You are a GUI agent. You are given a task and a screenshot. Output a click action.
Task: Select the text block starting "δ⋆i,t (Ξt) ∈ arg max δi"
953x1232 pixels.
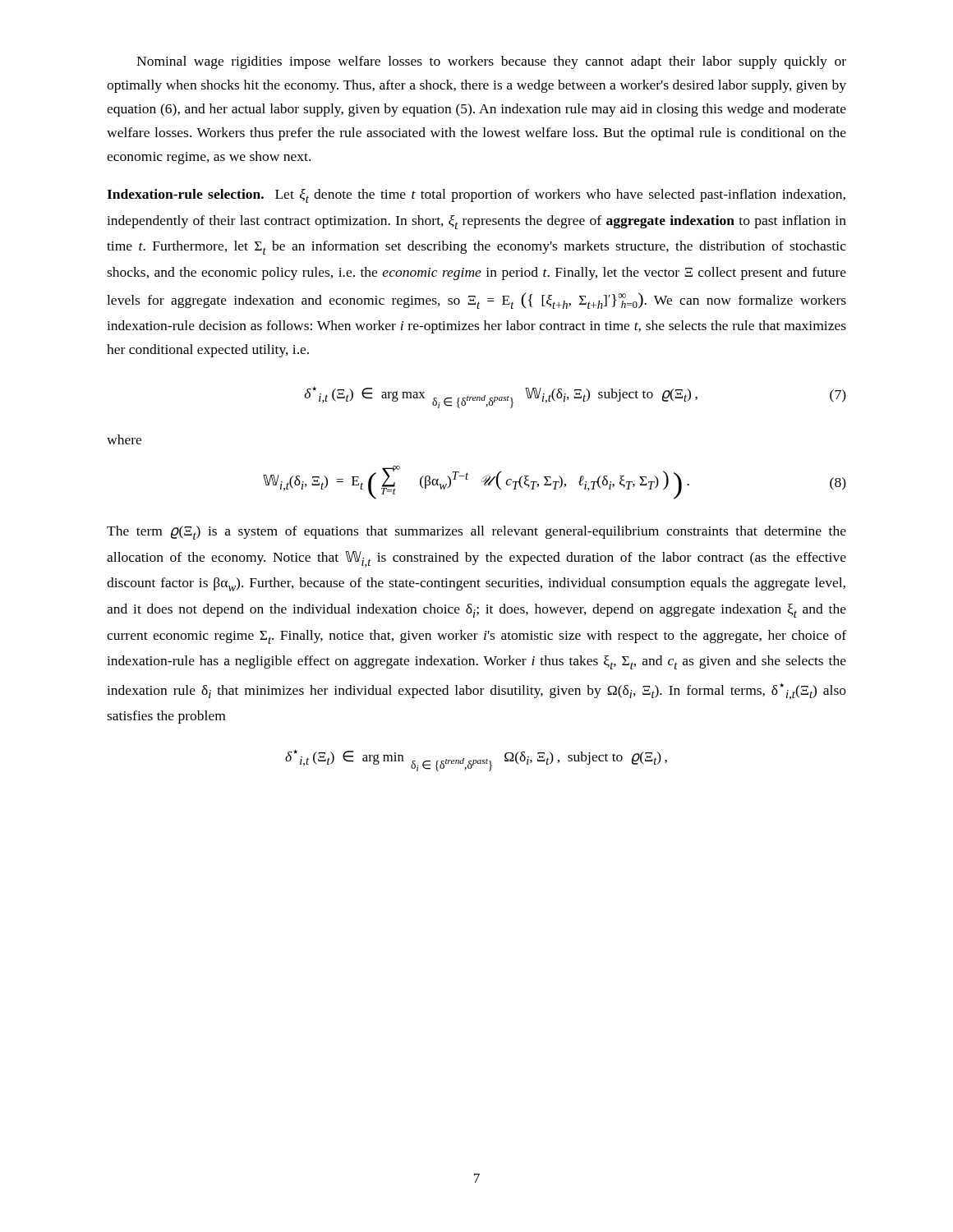[575, 395]
